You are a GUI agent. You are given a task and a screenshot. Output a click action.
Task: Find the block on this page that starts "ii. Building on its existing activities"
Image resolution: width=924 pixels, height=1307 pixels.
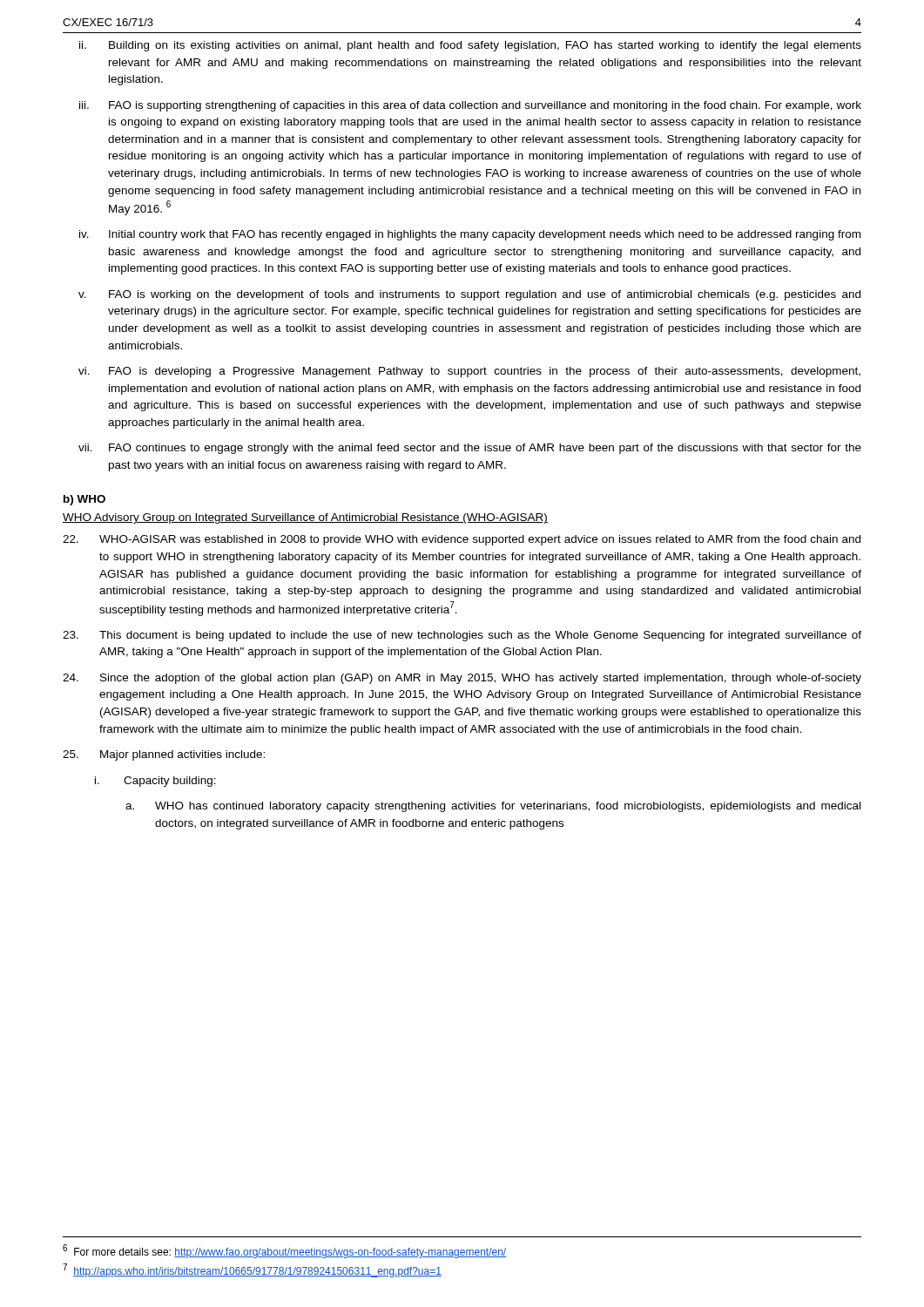click(462, 62)
